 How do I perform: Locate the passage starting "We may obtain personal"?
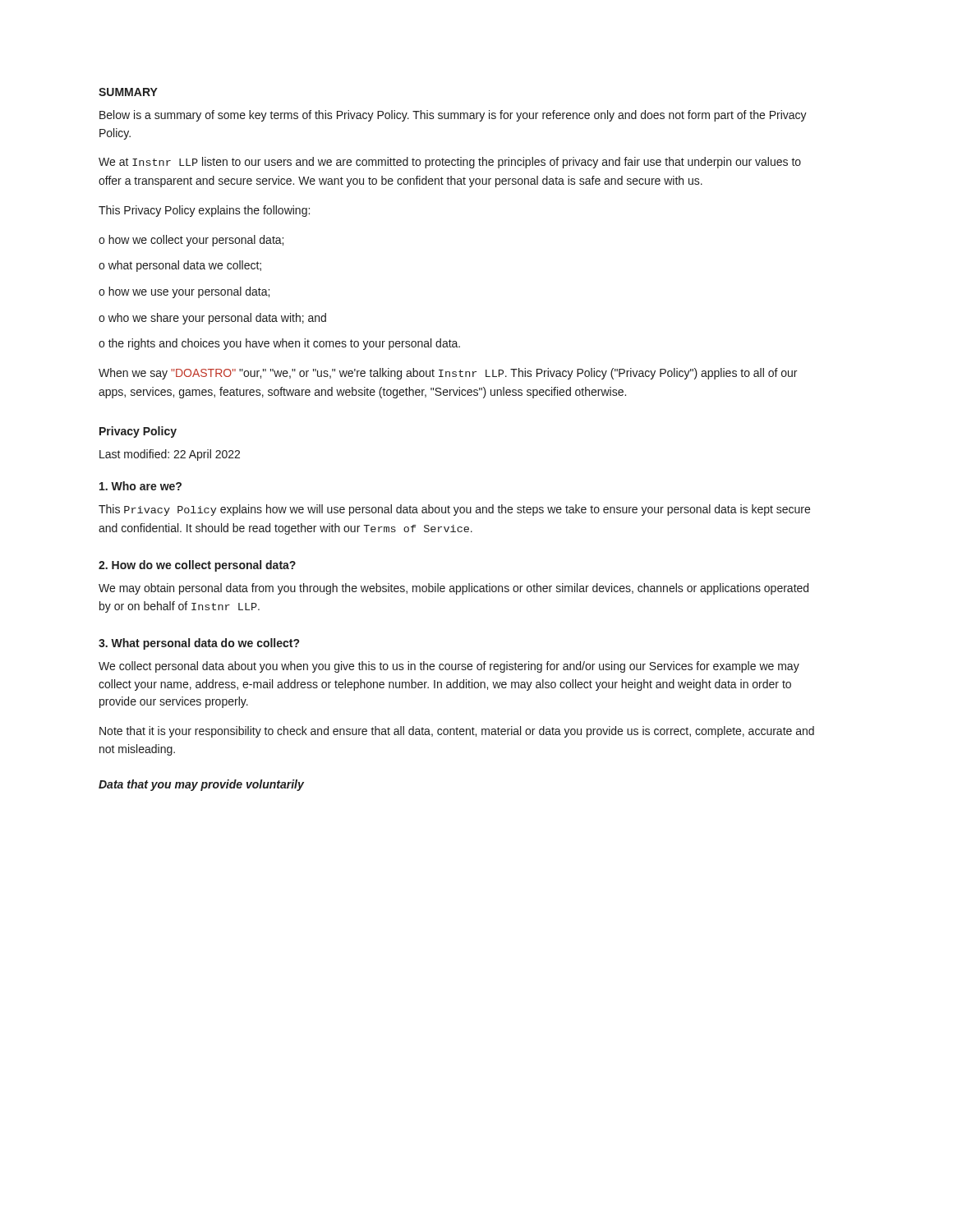[454, 598]
